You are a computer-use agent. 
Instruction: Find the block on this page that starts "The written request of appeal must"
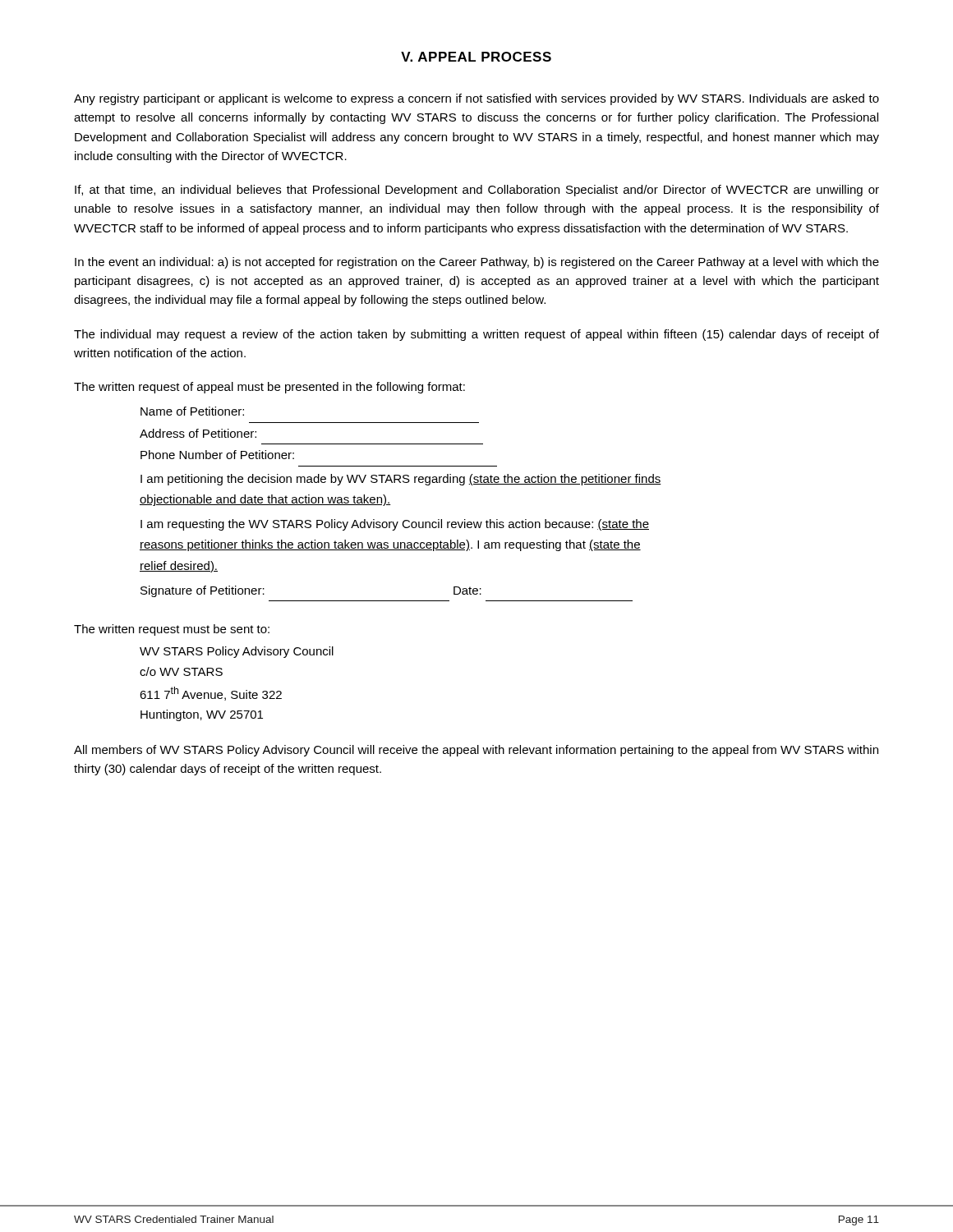click(270, 386)
